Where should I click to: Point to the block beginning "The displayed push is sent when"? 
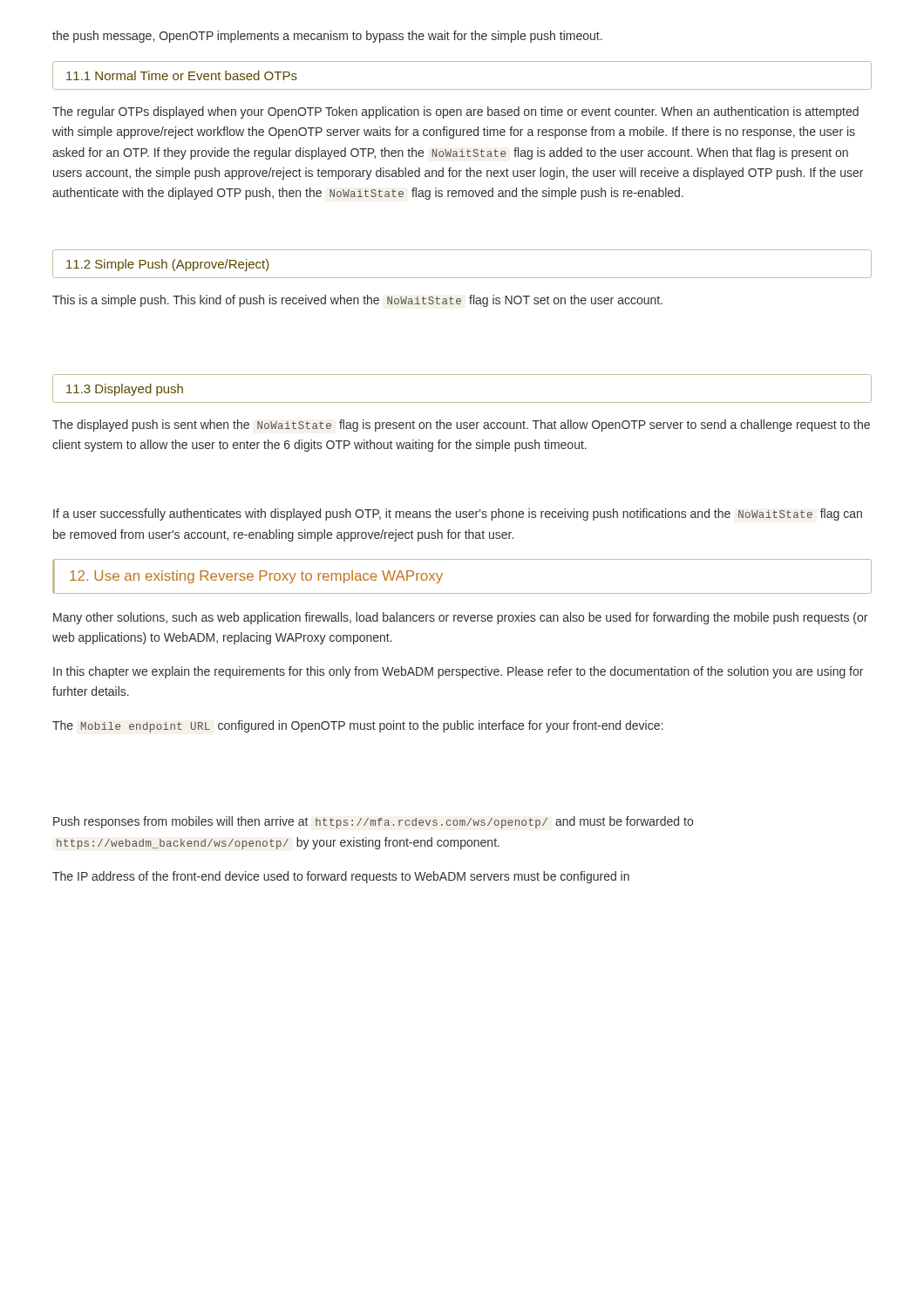click(461, 435)
